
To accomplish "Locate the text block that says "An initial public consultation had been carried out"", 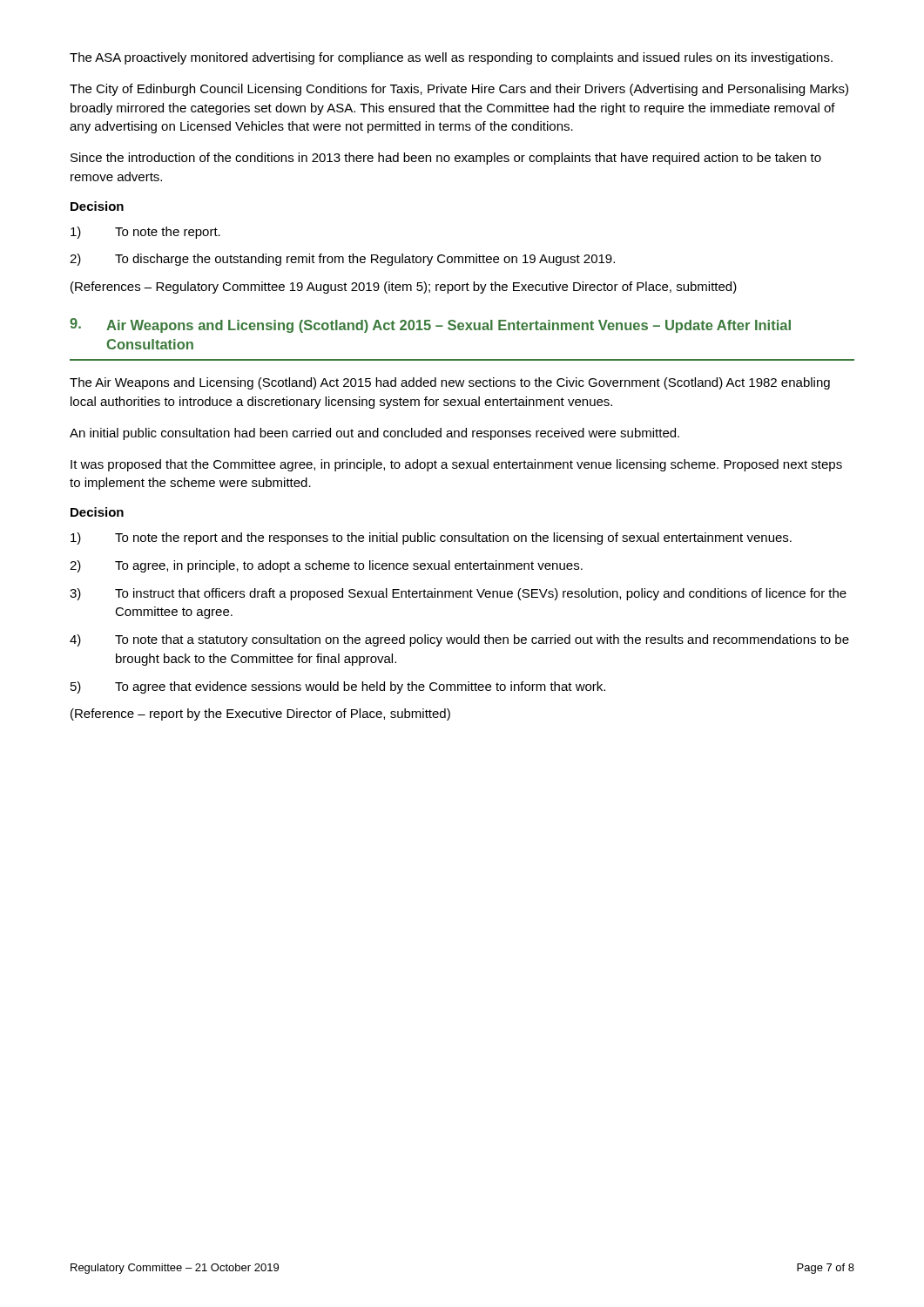I will coord(375,432).
